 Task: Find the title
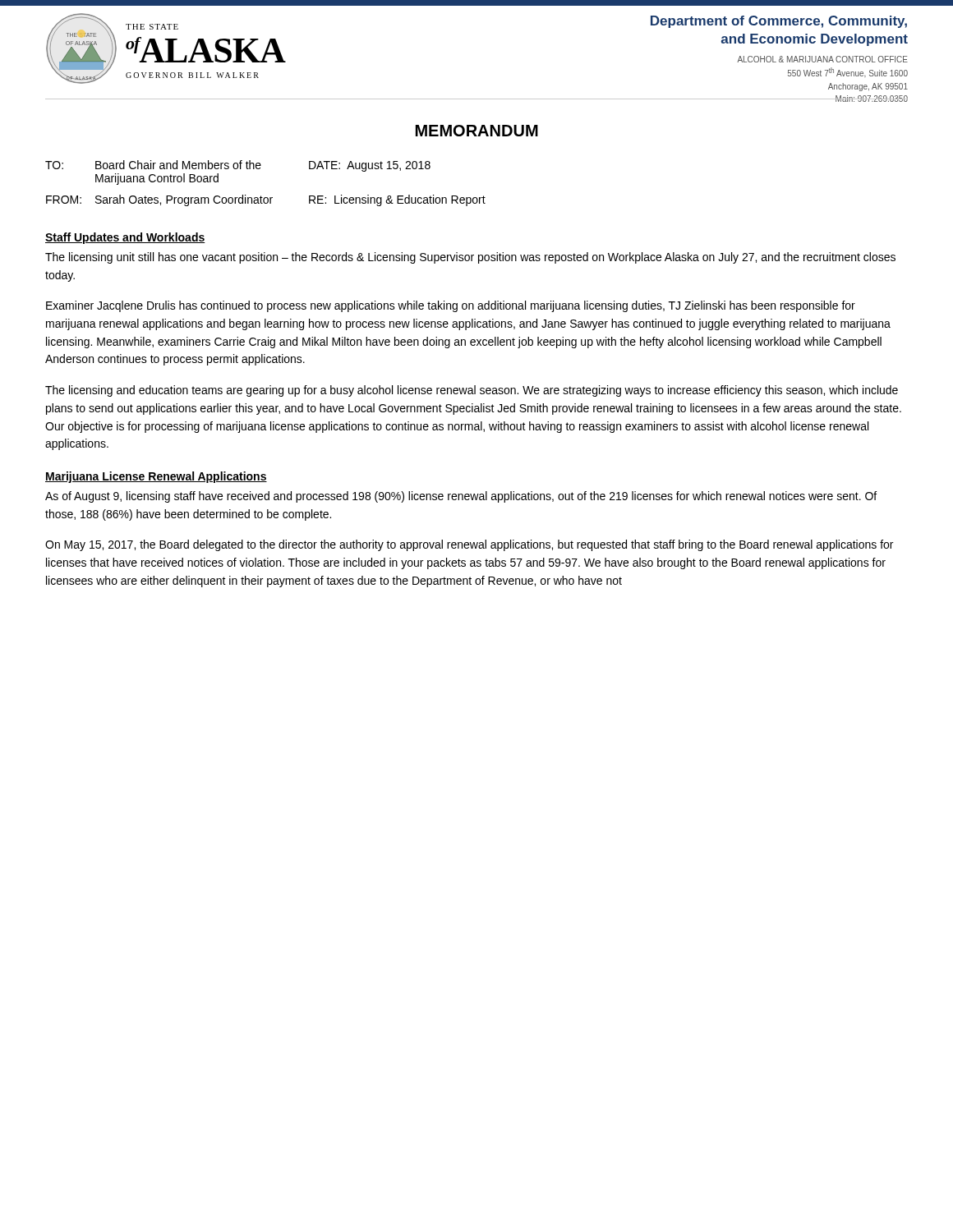(x=476, y=131)
